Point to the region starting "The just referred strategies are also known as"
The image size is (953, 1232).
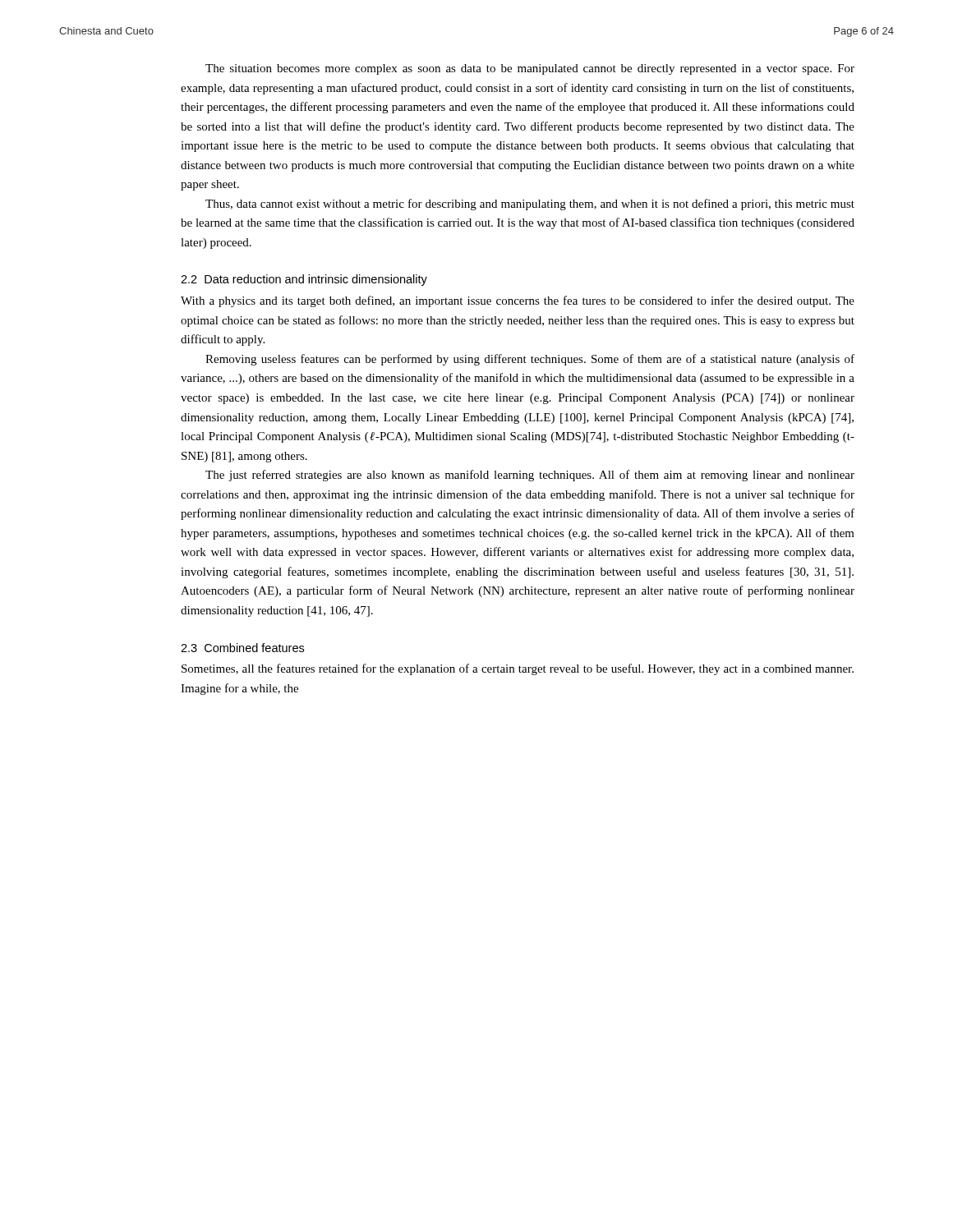tap(518, 543)
